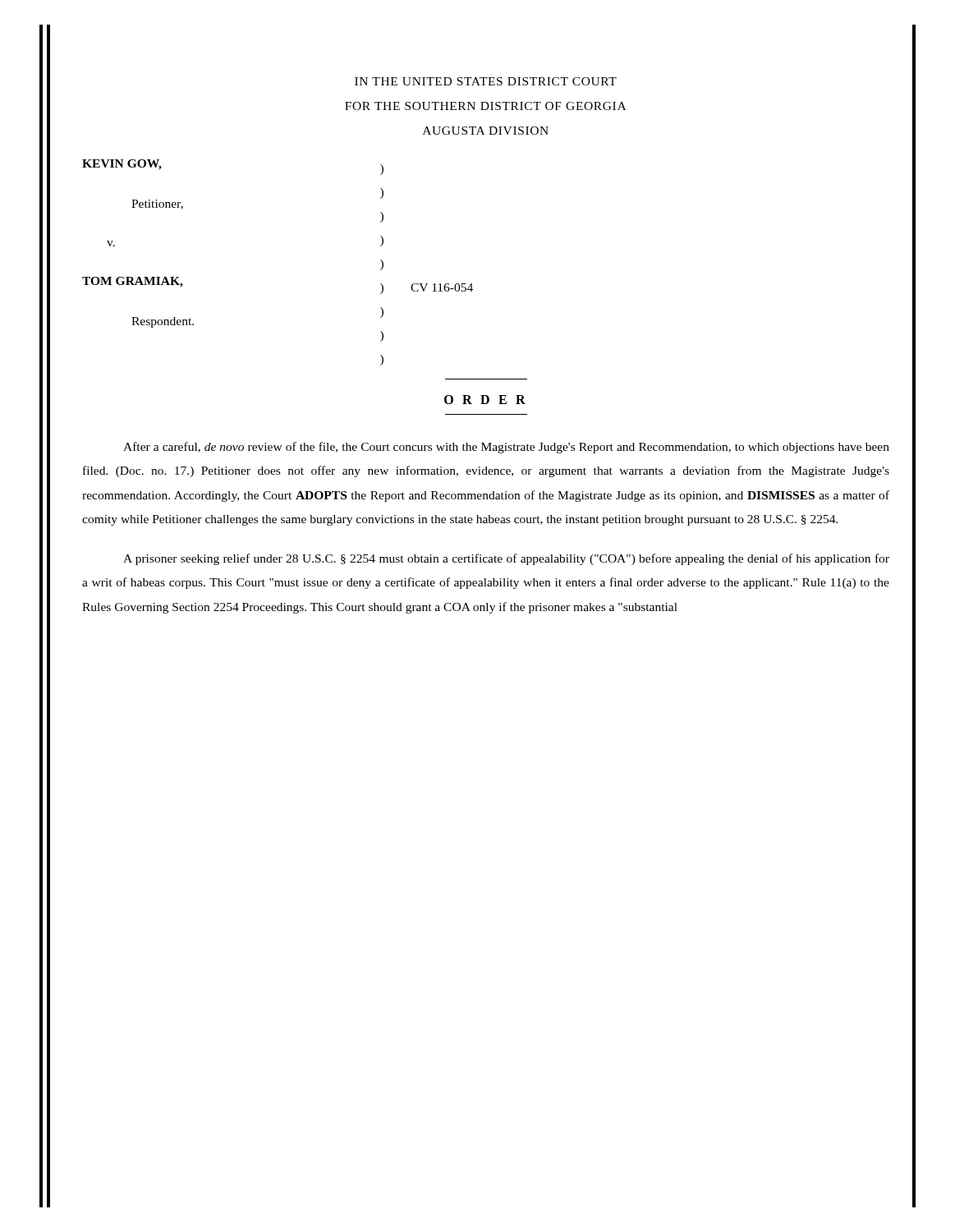The width and height of the screenshot is (955, 1232).
Task: Select a section header
Action: (x=486, y=400)
